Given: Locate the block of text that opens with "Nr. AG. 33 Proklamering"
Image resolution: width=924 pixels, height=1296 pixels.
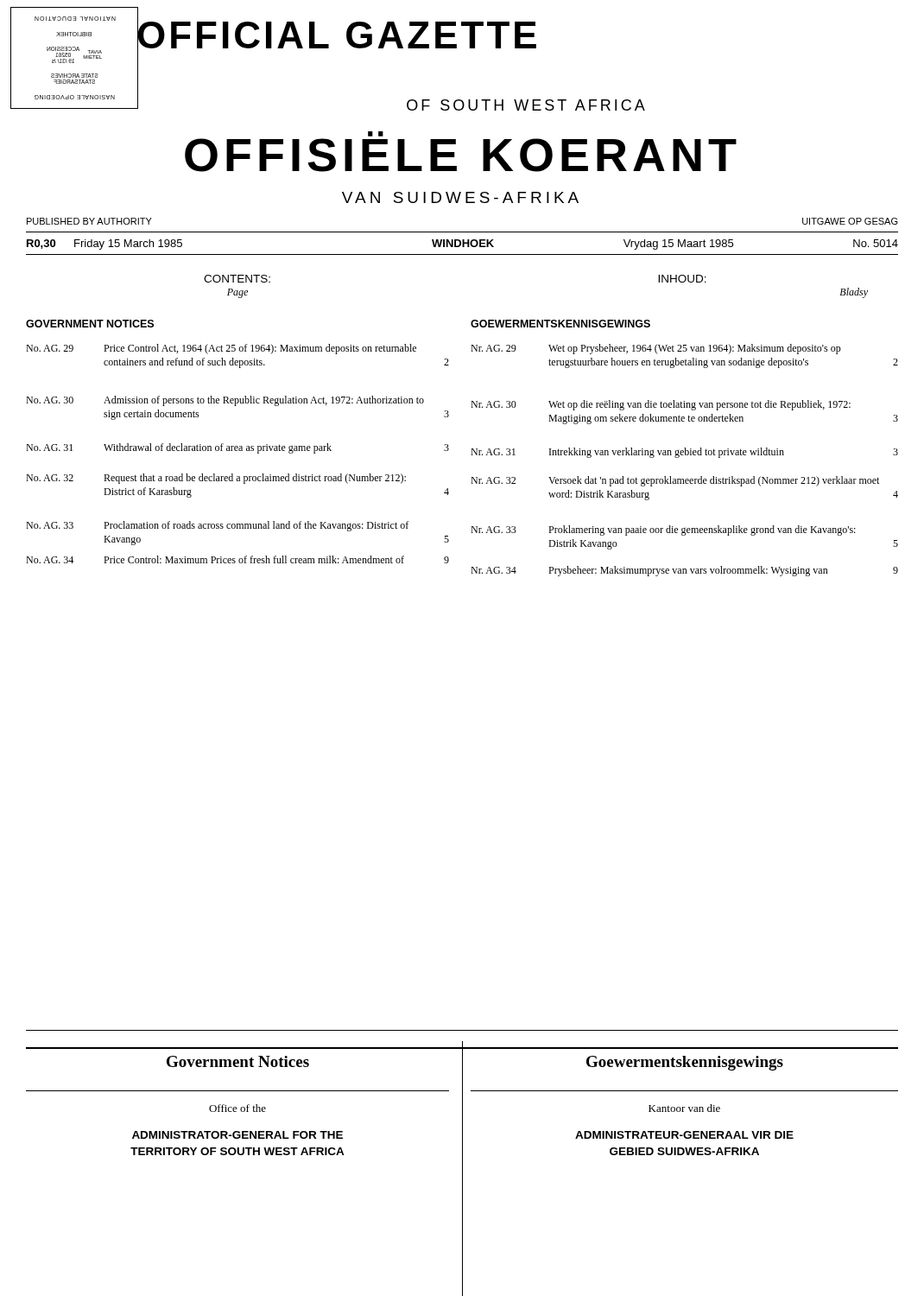Looking at the screenshot, I should tap(684, 537).
